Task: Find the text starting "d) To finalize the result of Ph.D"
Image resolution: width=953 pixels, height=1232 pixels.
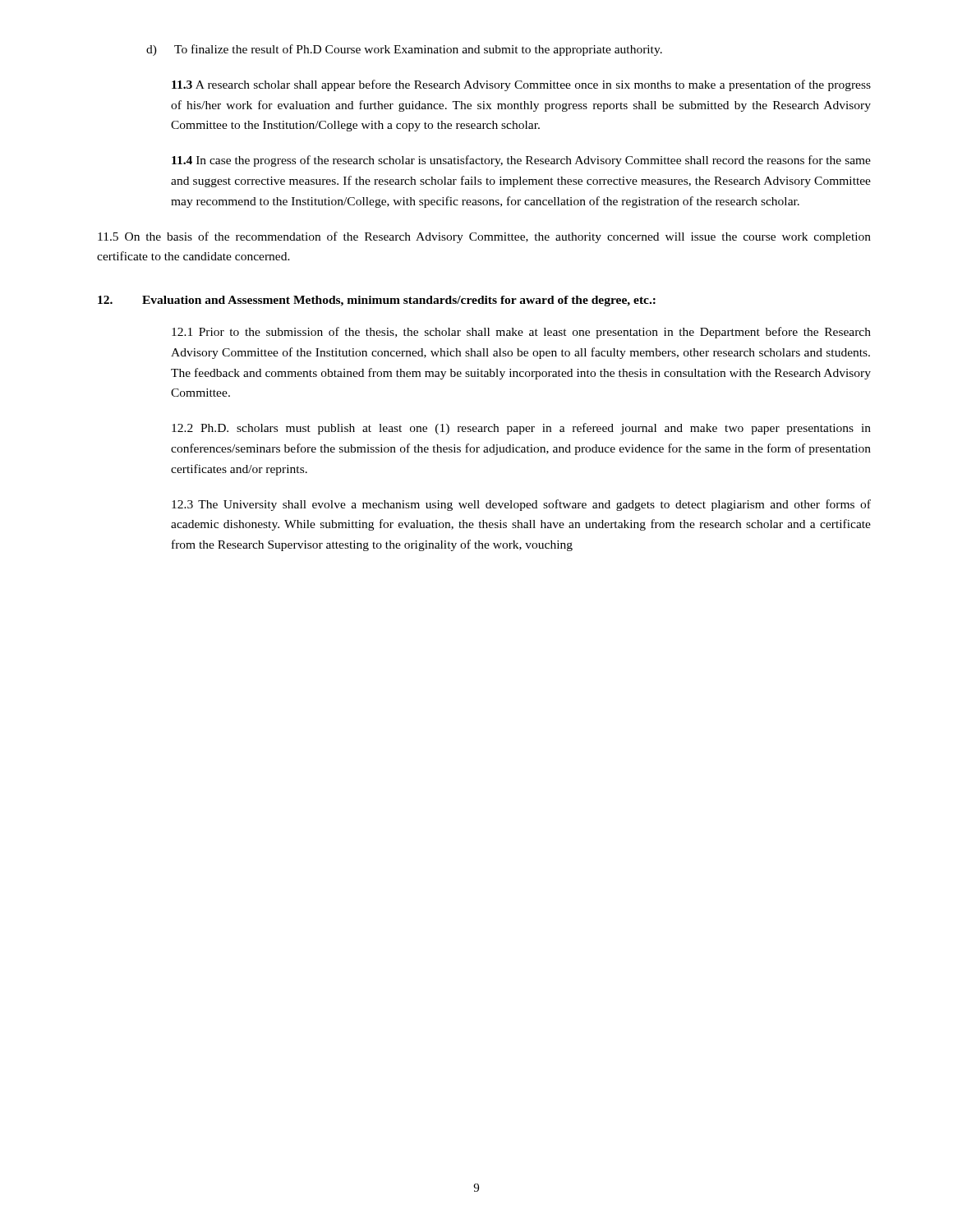Action: click(x=404, y=50)
